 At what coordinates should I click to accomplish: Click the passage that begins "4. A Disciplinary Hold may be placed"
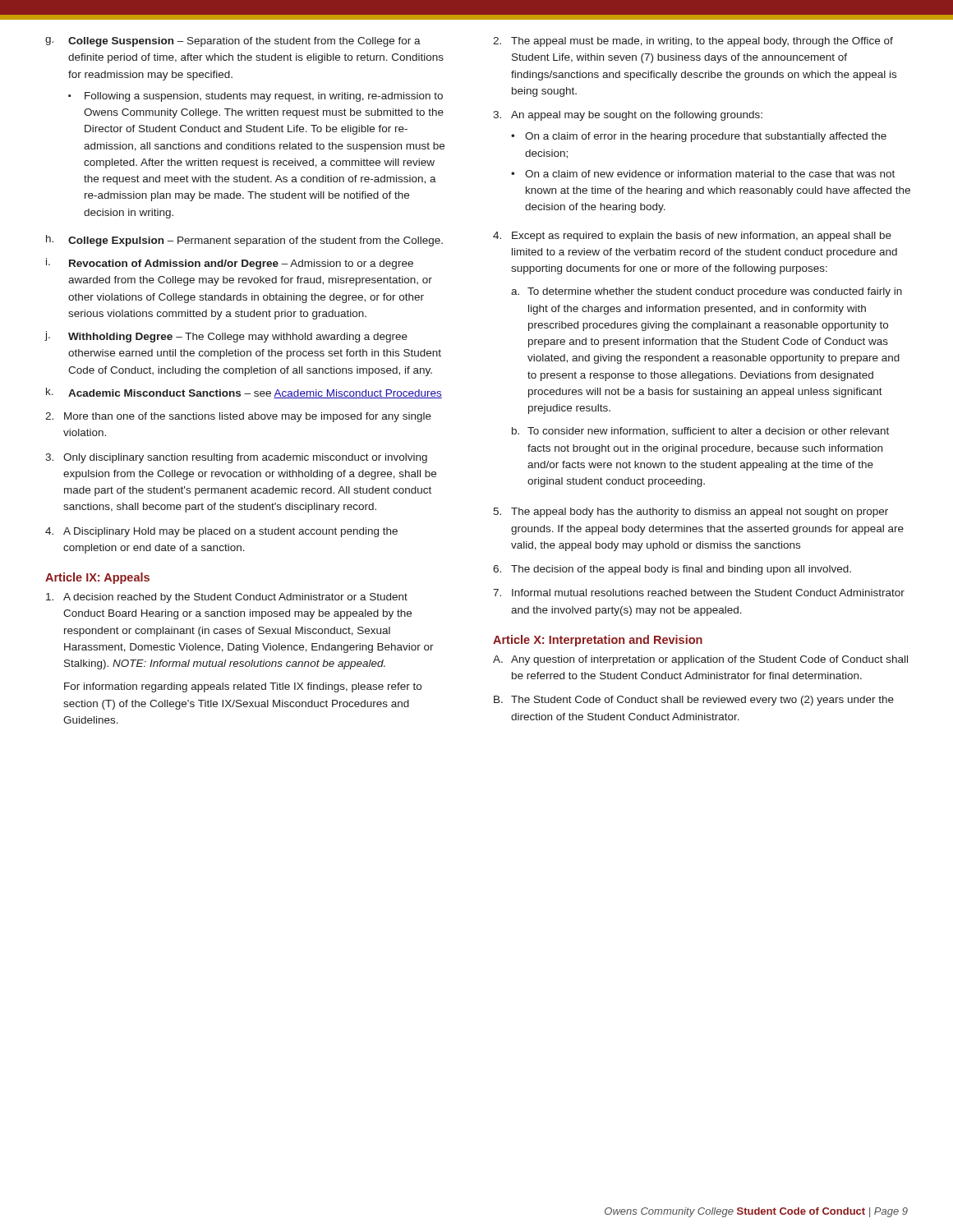click(246, 539)
